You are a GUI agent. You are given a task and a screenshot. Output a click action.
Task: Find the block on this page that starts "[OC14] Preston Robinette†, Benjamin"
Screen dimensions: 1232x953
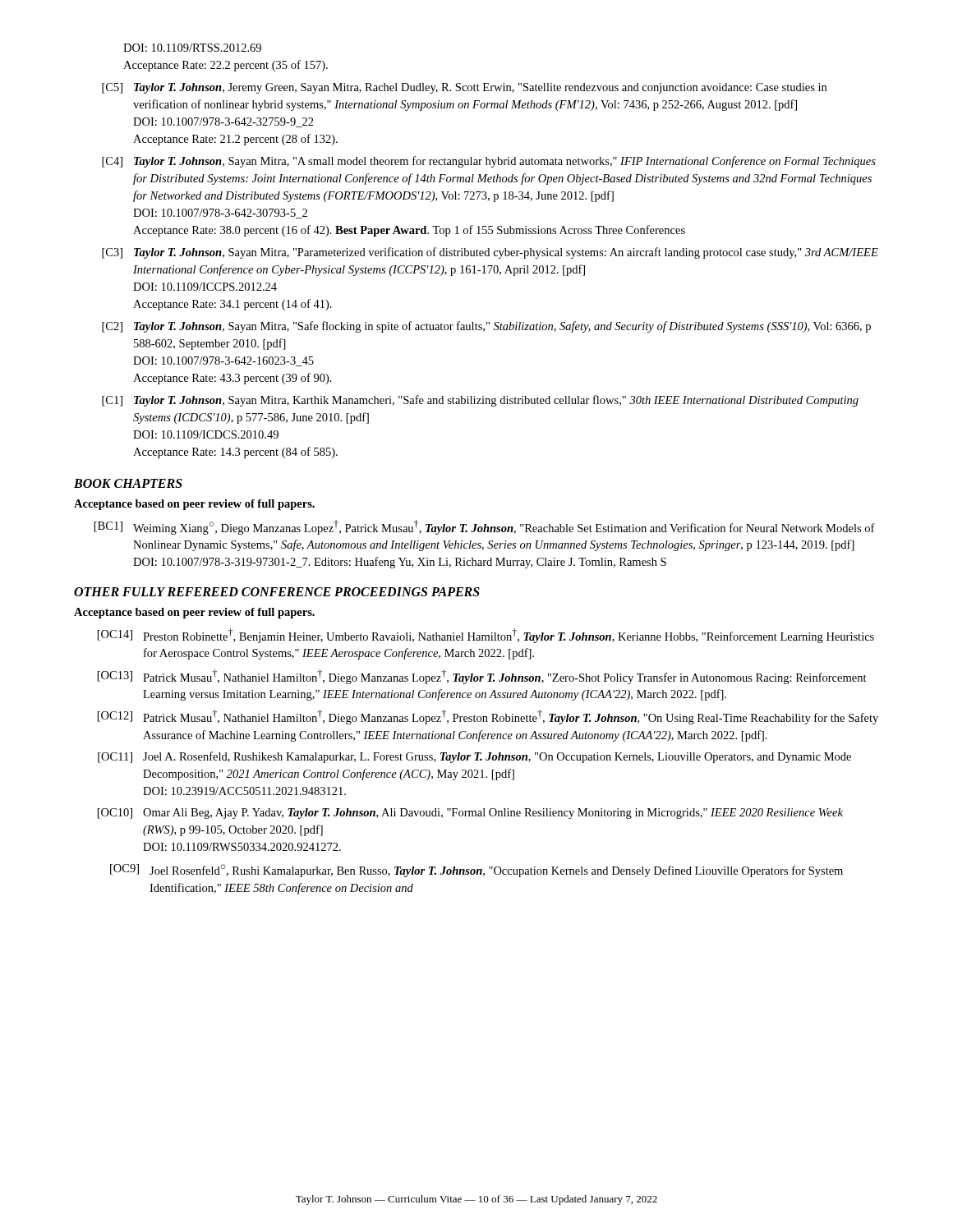pyautogui.click(x=476, y=644)
